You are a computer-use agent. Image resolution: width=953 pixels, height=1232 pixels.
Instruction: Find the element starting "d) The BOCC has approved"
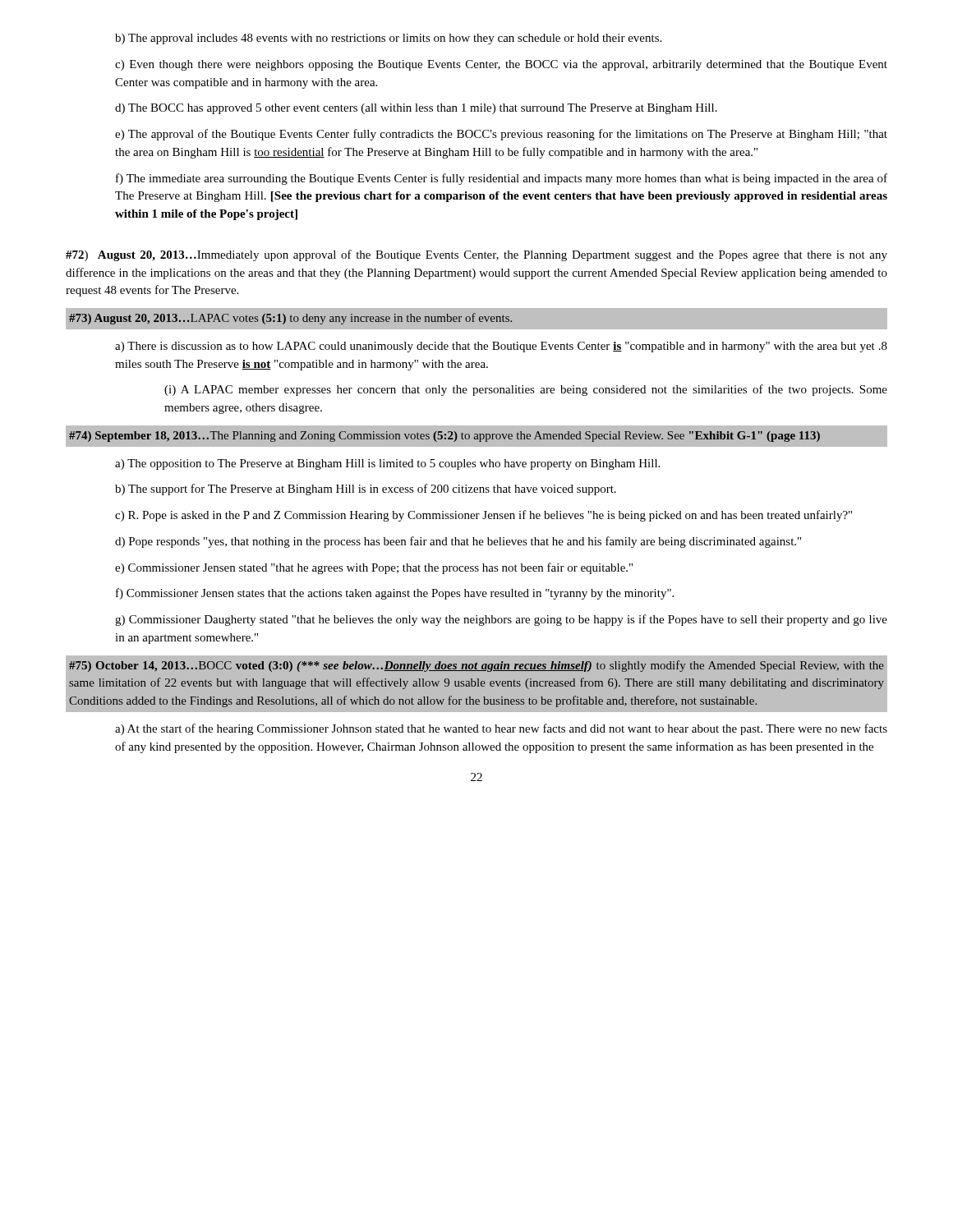416,108
